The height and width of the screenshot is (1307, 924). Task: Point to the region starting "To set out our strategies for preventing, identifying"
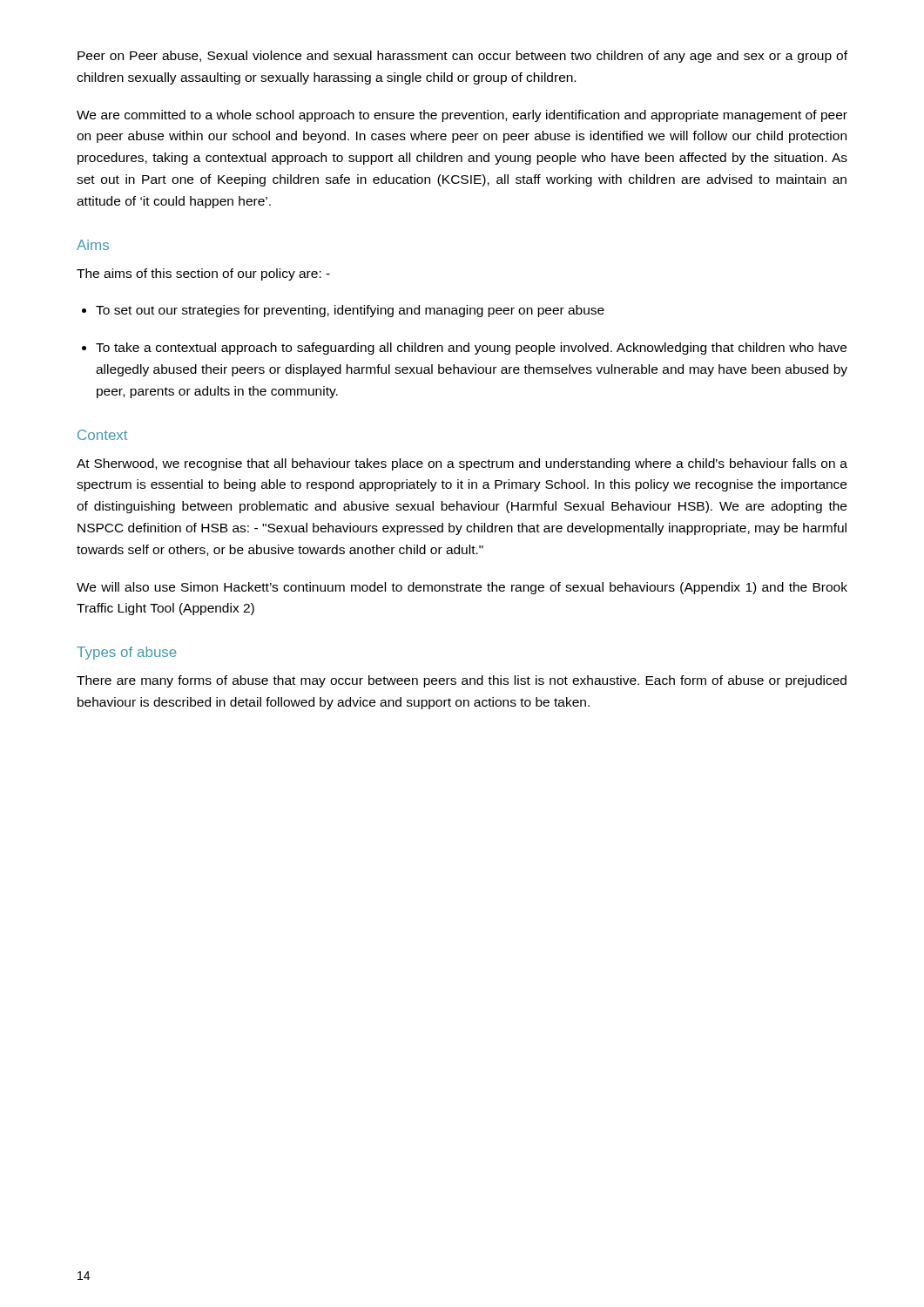coord(462,311)
